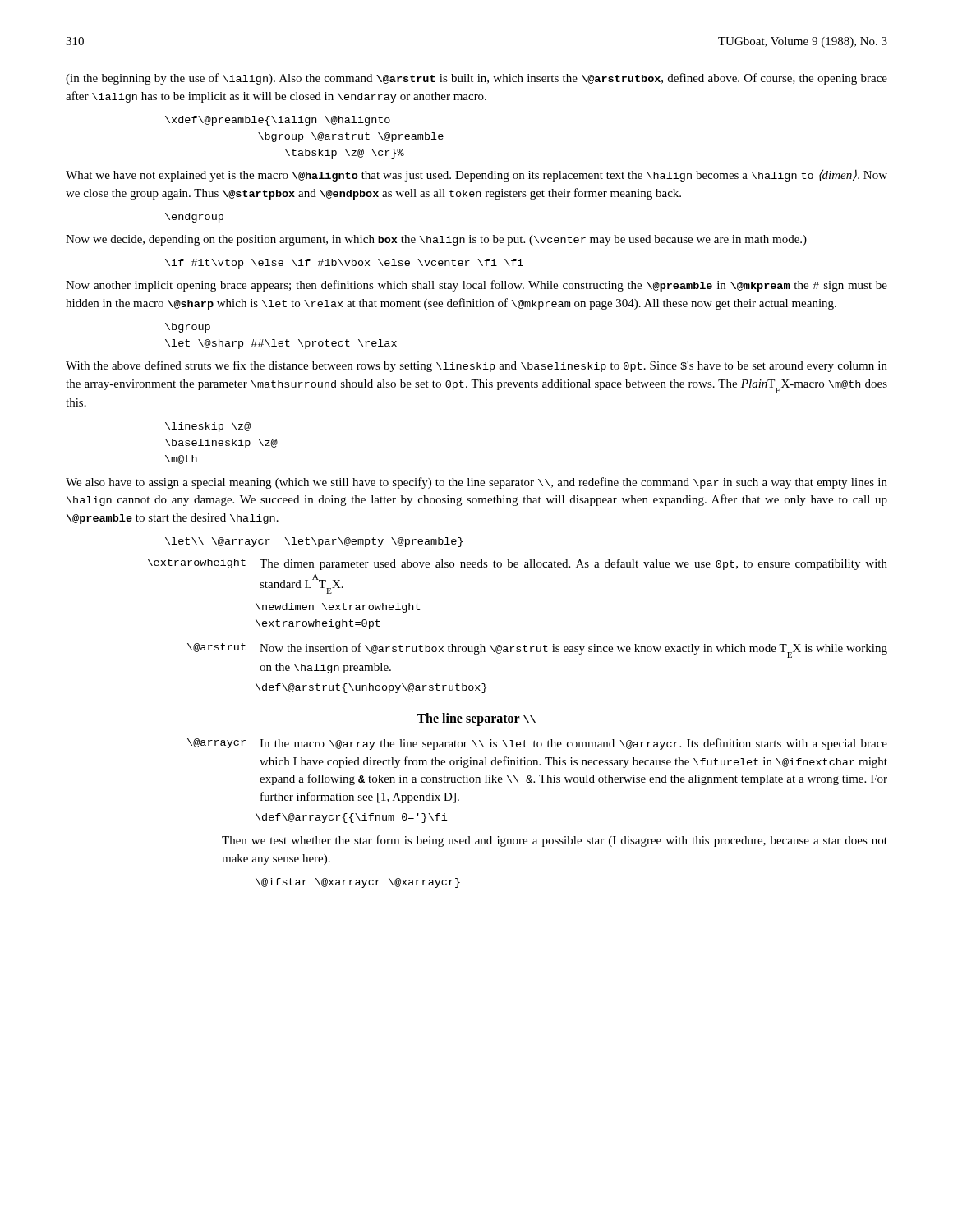Click on the passage starting "The line separator \\"
Image resolution: width=953 pixels, height=1232 pixels.
[476, 719]
